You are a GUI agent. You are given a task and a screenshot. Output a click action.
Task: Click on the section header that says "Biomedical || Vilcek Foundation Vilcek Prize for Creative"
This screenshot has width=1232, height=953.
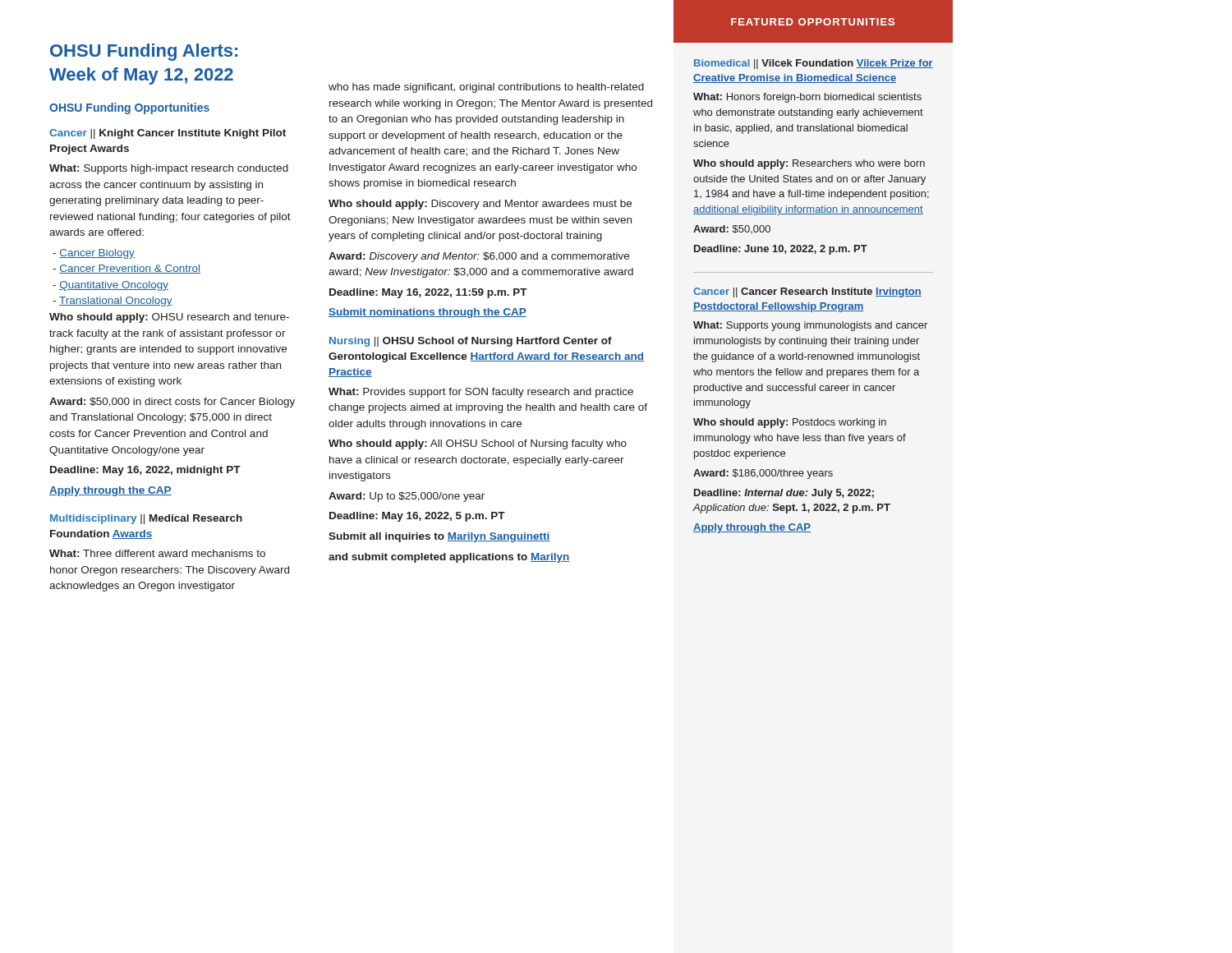(813, 156)
